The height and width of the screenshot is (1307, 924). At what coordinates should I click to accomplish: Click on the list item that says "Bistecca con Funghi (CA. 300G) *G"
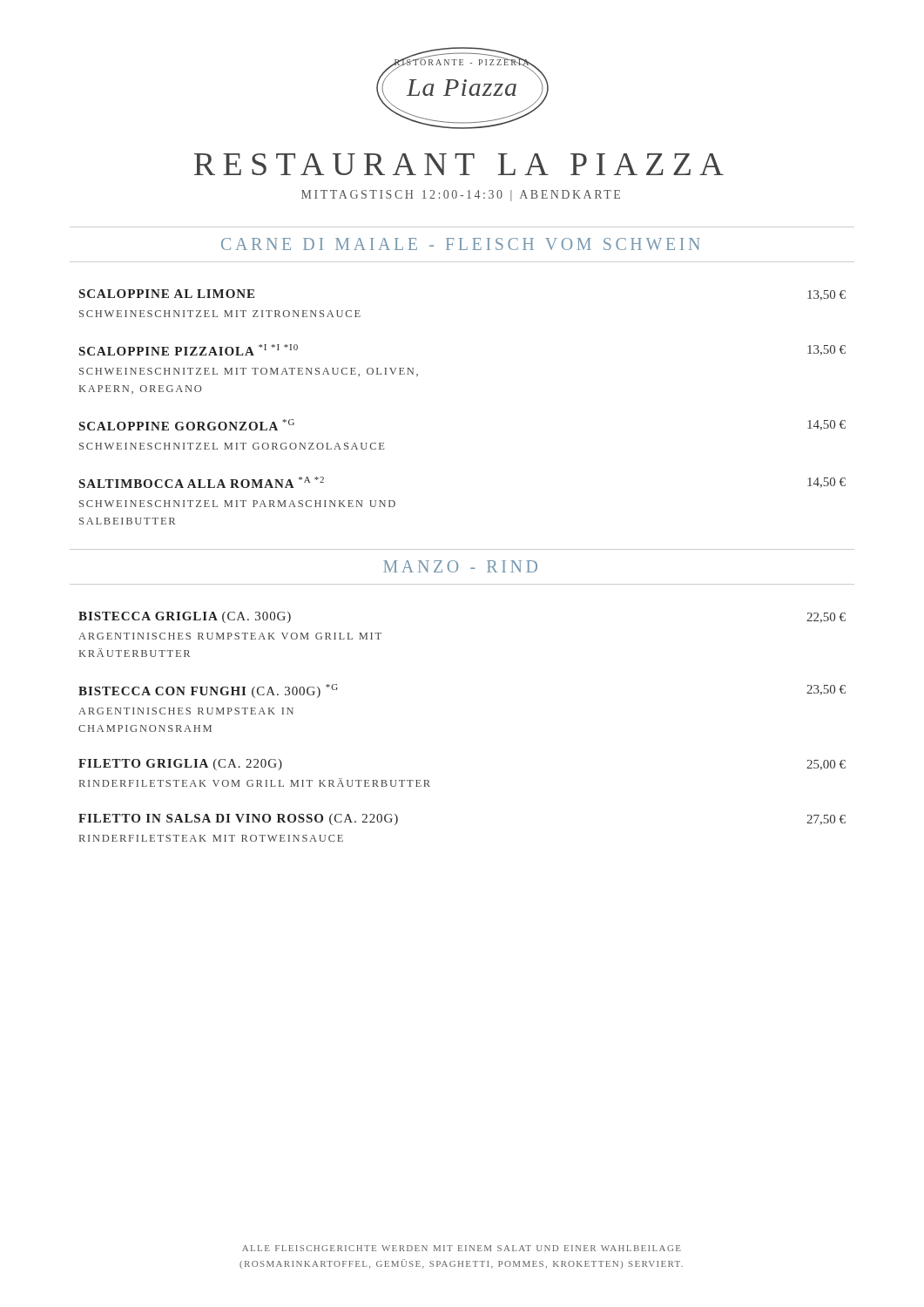pyautogui.click(x=202, y=691)
